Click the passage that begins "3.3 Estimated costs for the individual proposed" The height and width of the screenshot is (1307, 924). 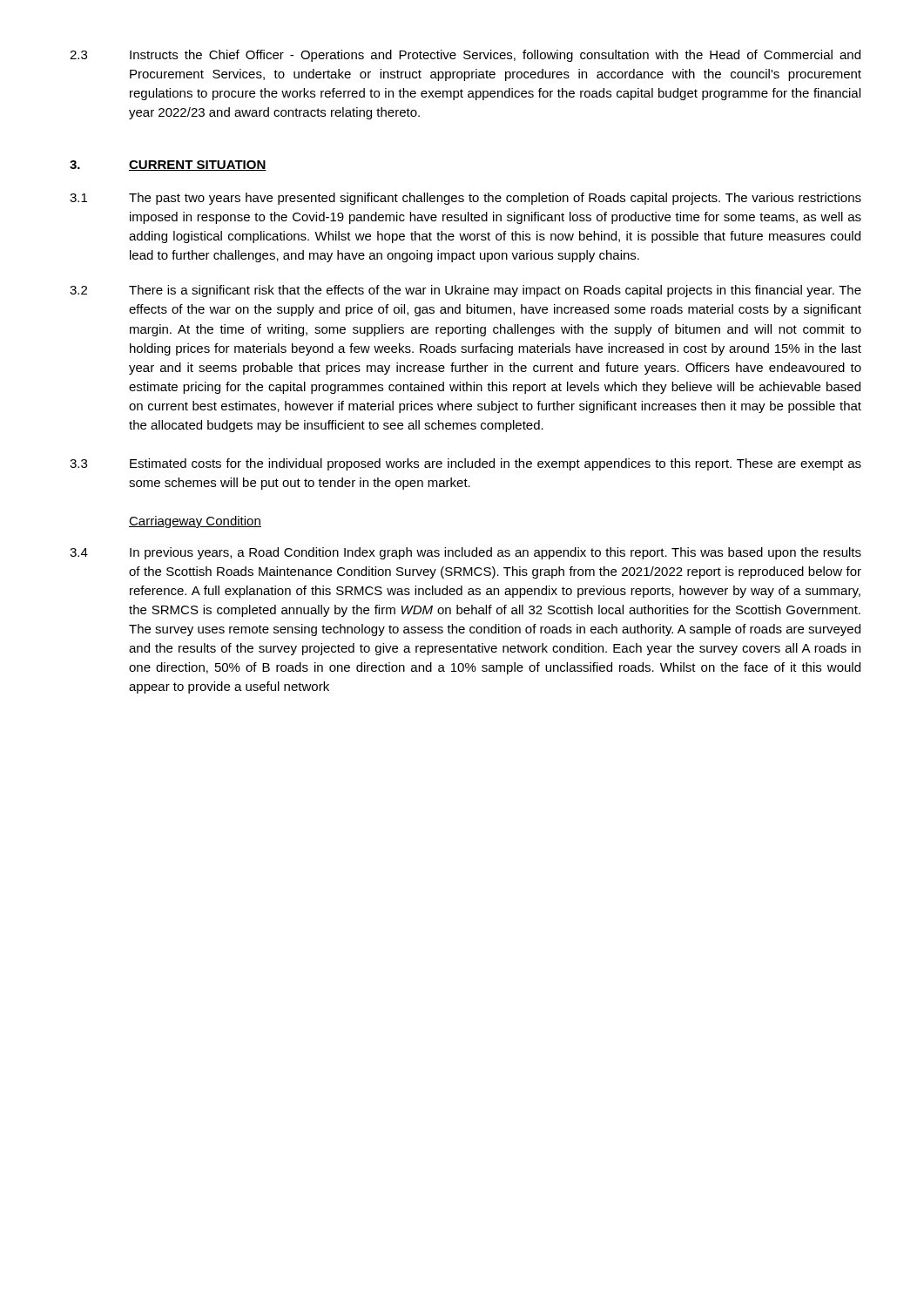465,473
